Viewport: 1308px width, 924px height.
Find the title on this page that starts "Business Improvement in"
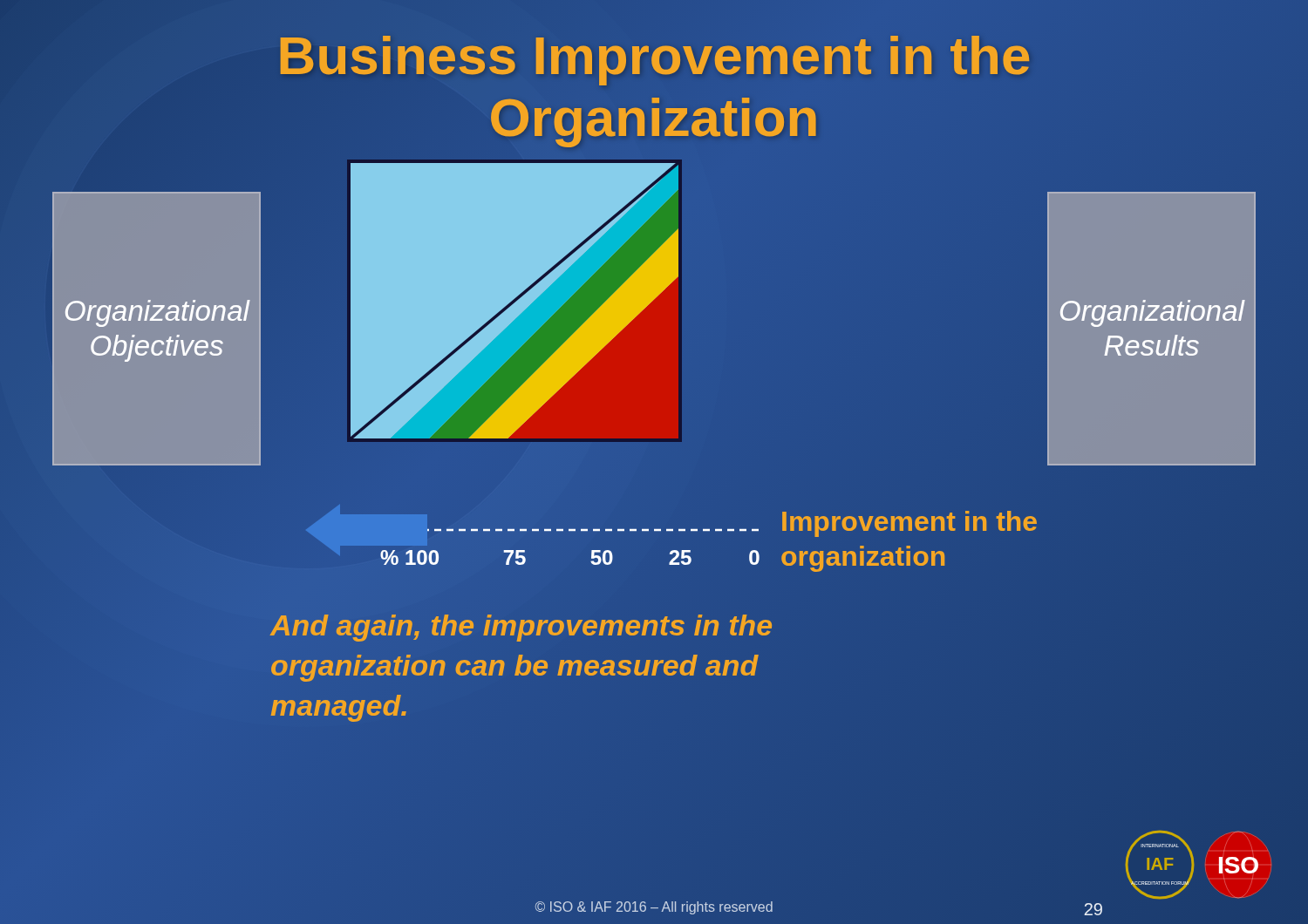tap(654, 87)
